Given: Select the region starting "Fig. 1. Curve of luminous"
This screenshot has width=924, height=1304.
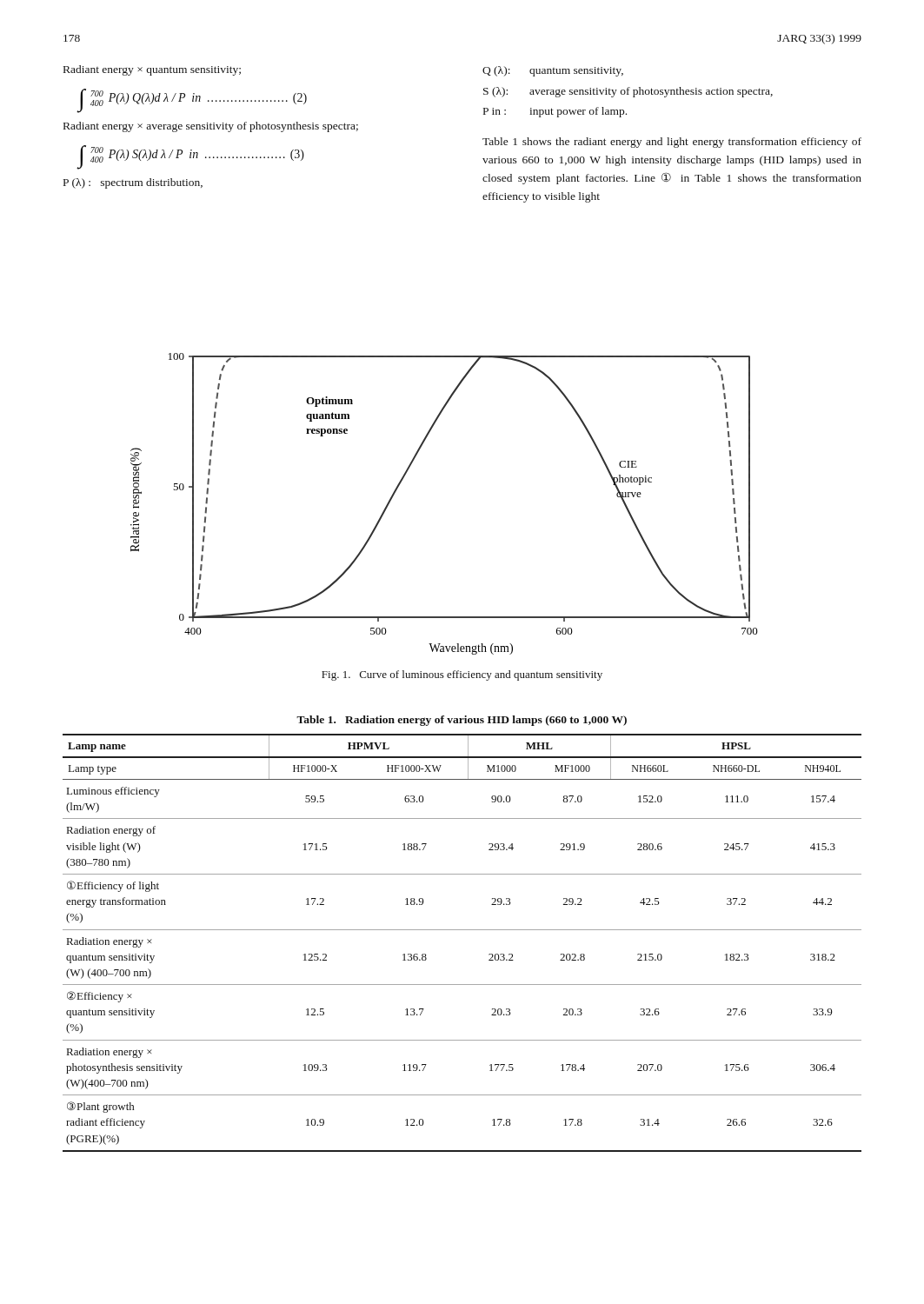Looking at the screenshot, I should click(x=462, y=674).
